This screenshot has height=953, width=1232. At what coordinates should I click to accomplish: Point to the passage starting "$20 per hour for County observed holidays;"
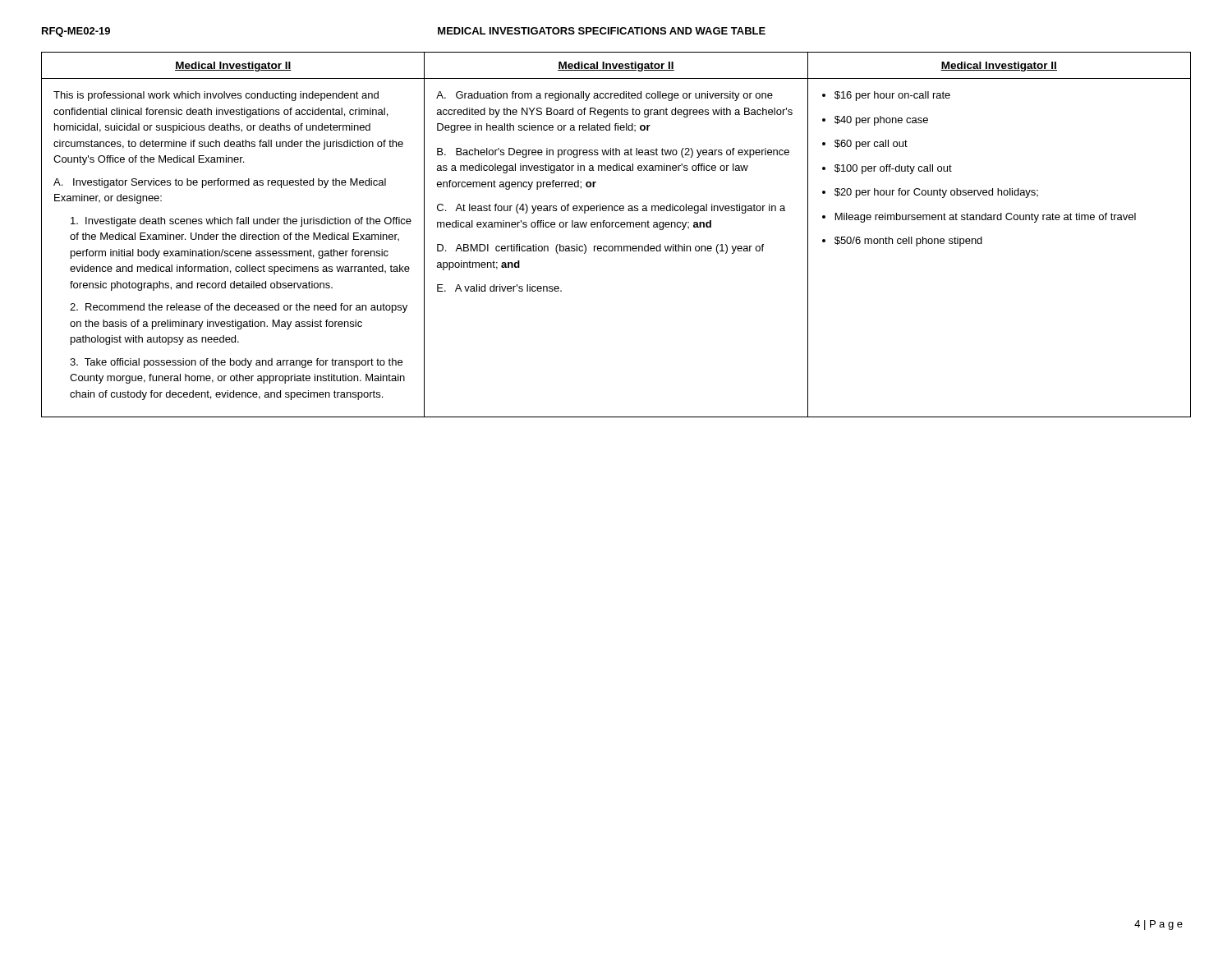click(x=937, y=192)
